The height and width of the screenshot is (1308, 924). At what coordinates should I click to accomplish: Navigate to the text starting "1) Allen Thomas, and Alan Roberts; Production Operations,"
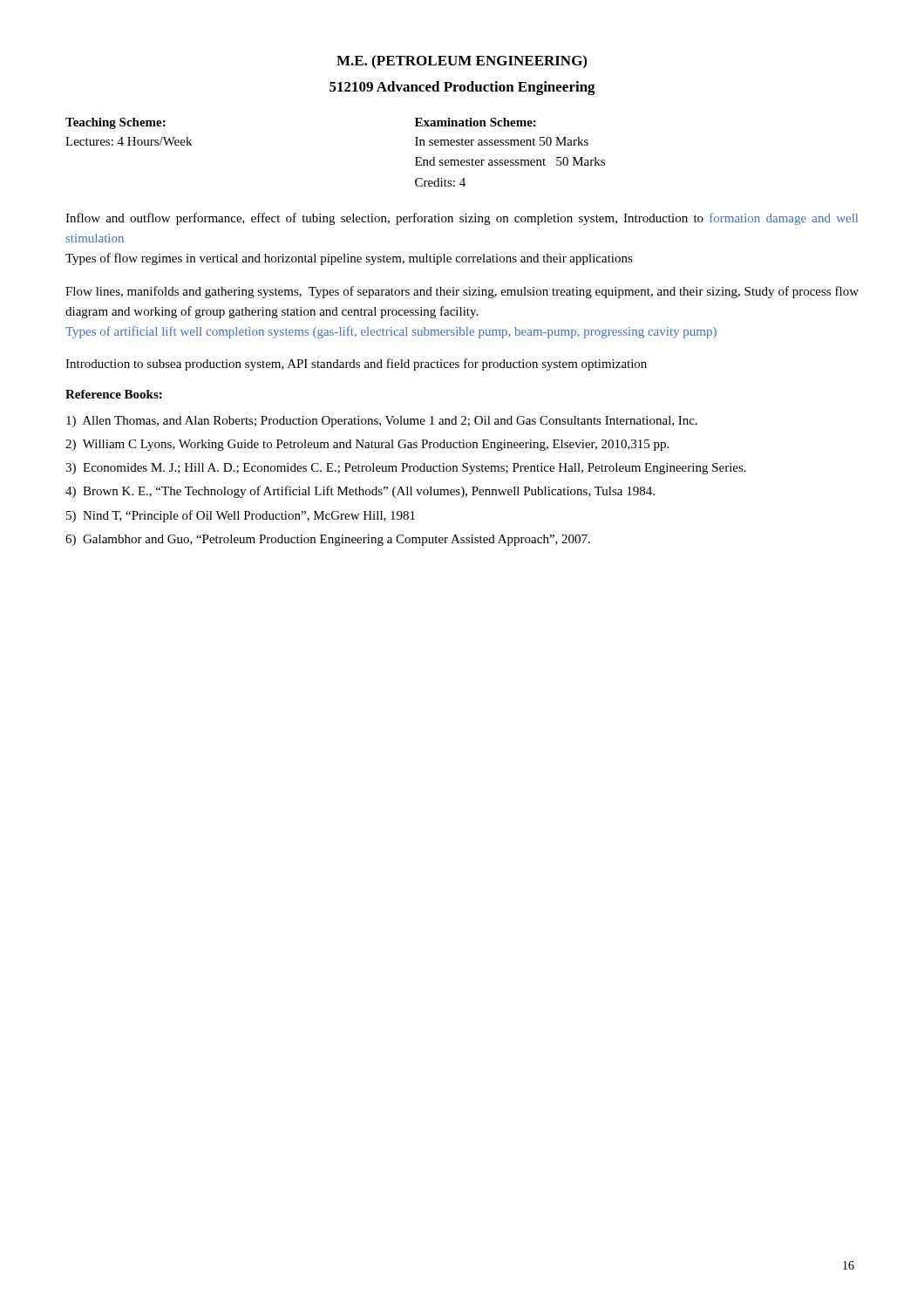(382, 420)
